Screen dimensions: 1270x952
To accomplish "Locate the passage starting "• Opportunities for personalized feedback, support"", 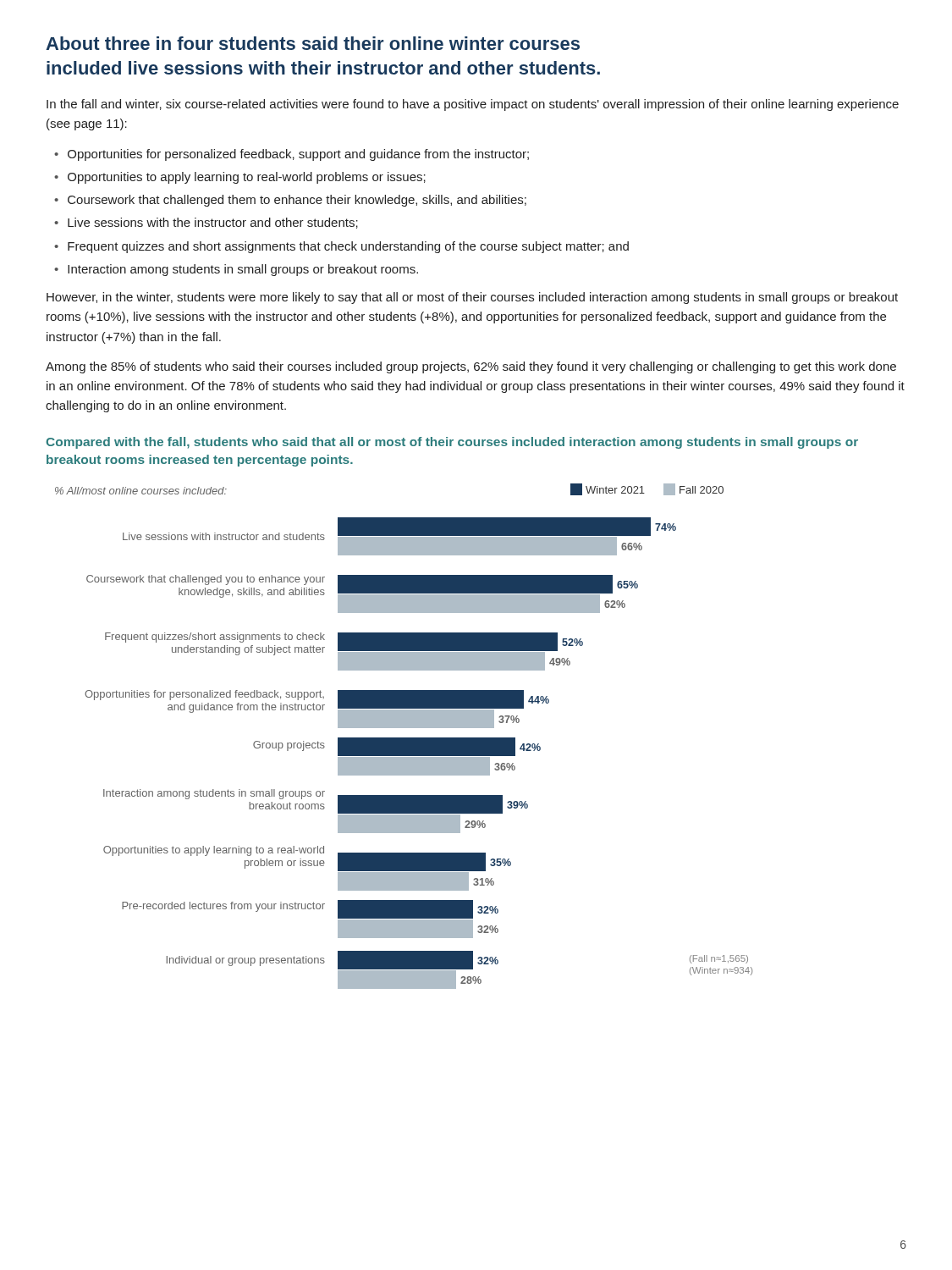I will [292, 153].
